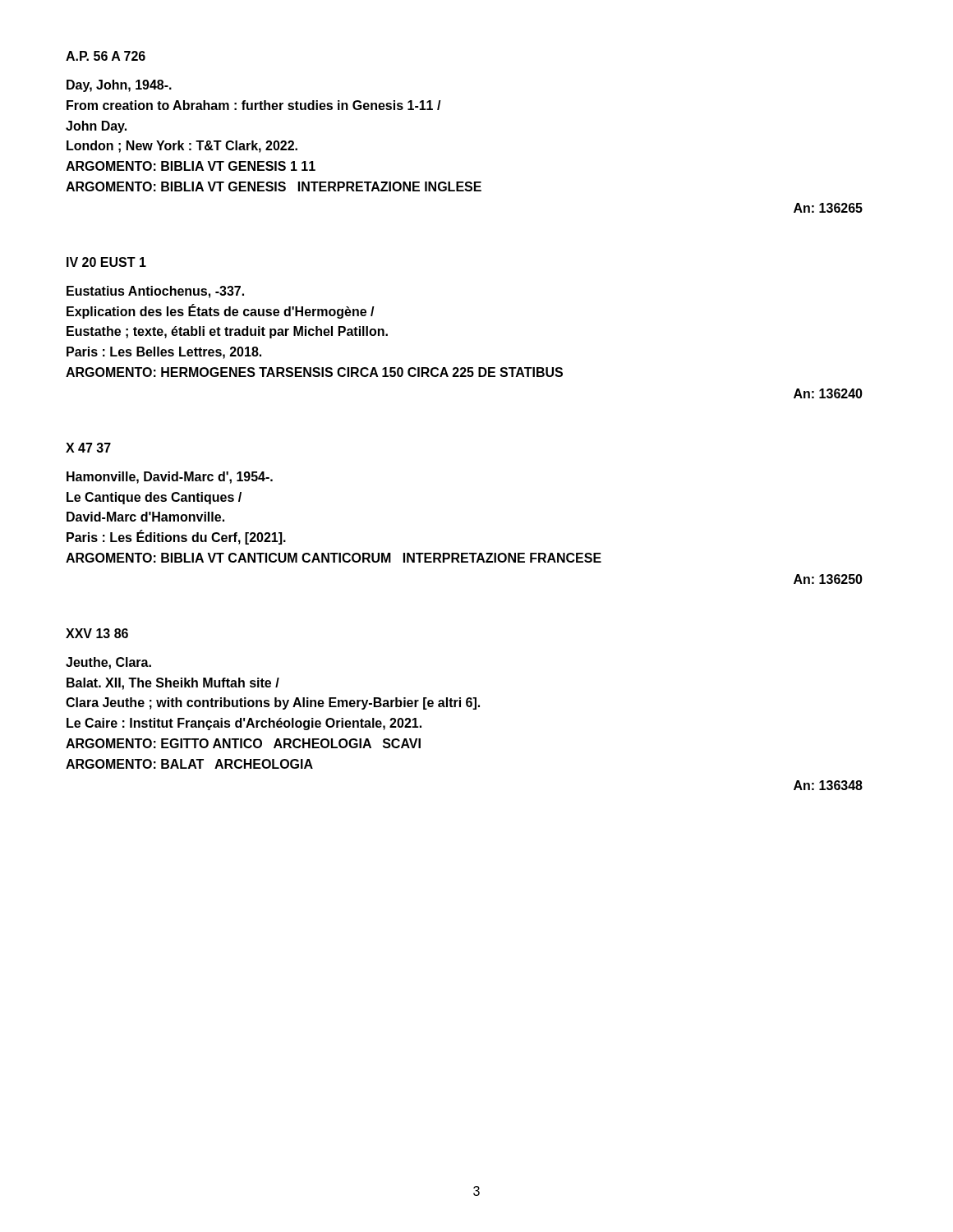Click where it says "IV 20 EUST 1"
The width and height of the screenshot is (953, 1232).
(106, 262)
